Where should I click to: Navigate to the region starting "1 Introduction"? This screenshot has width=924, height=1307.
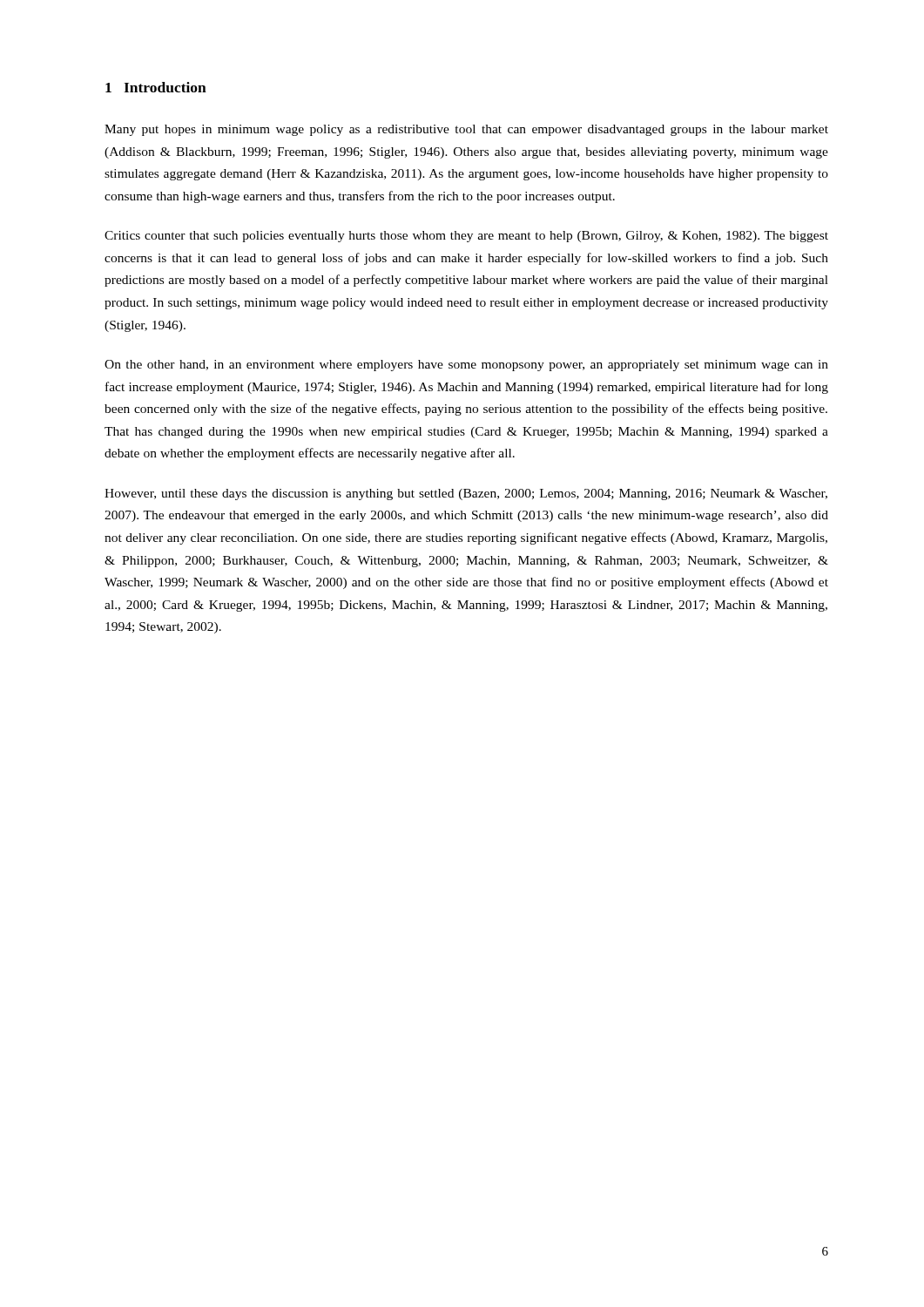click(155, 87)
